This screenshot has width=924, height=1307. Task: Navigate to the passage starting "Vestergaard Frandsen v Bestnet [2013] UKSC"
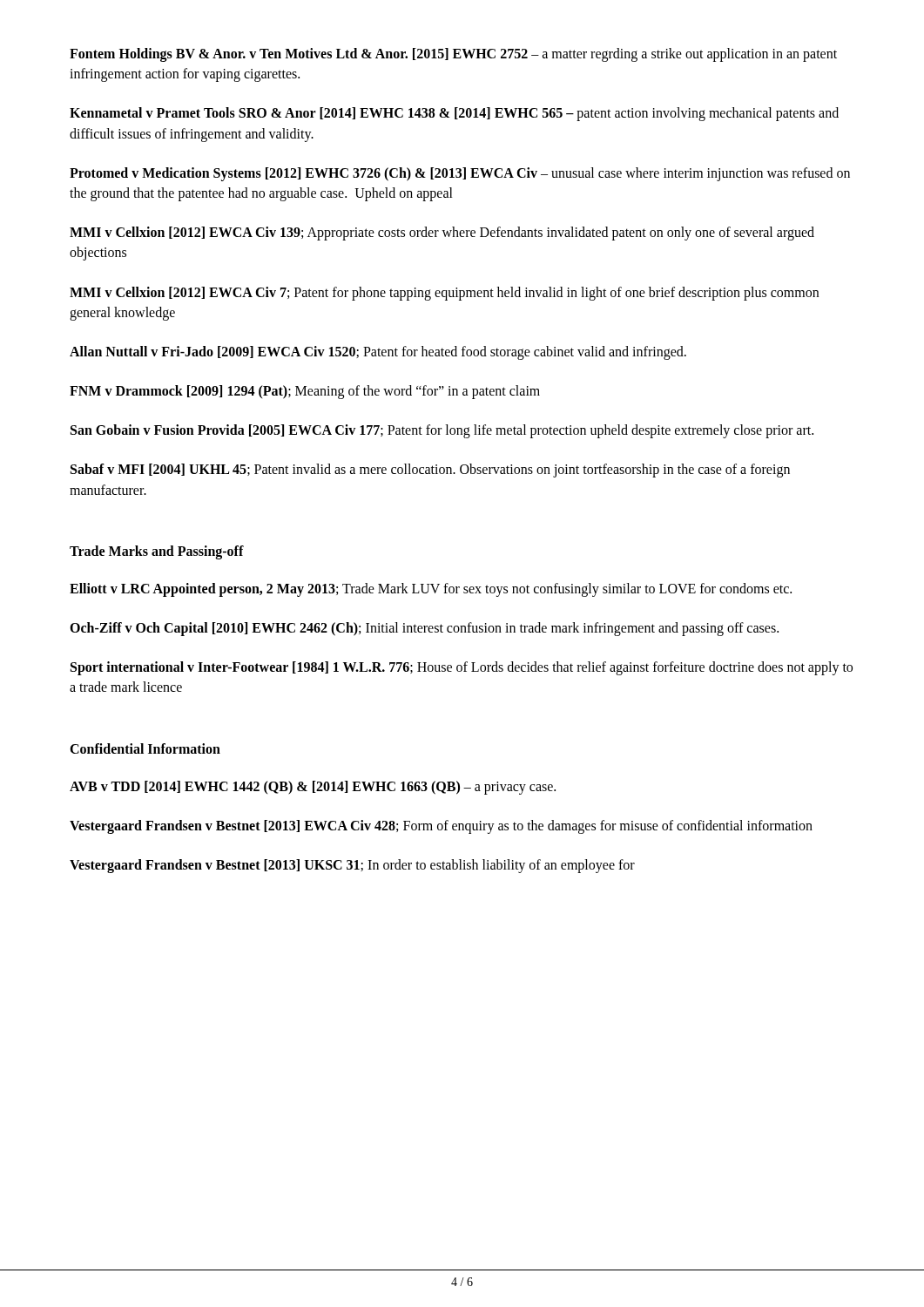coord(352,865)
